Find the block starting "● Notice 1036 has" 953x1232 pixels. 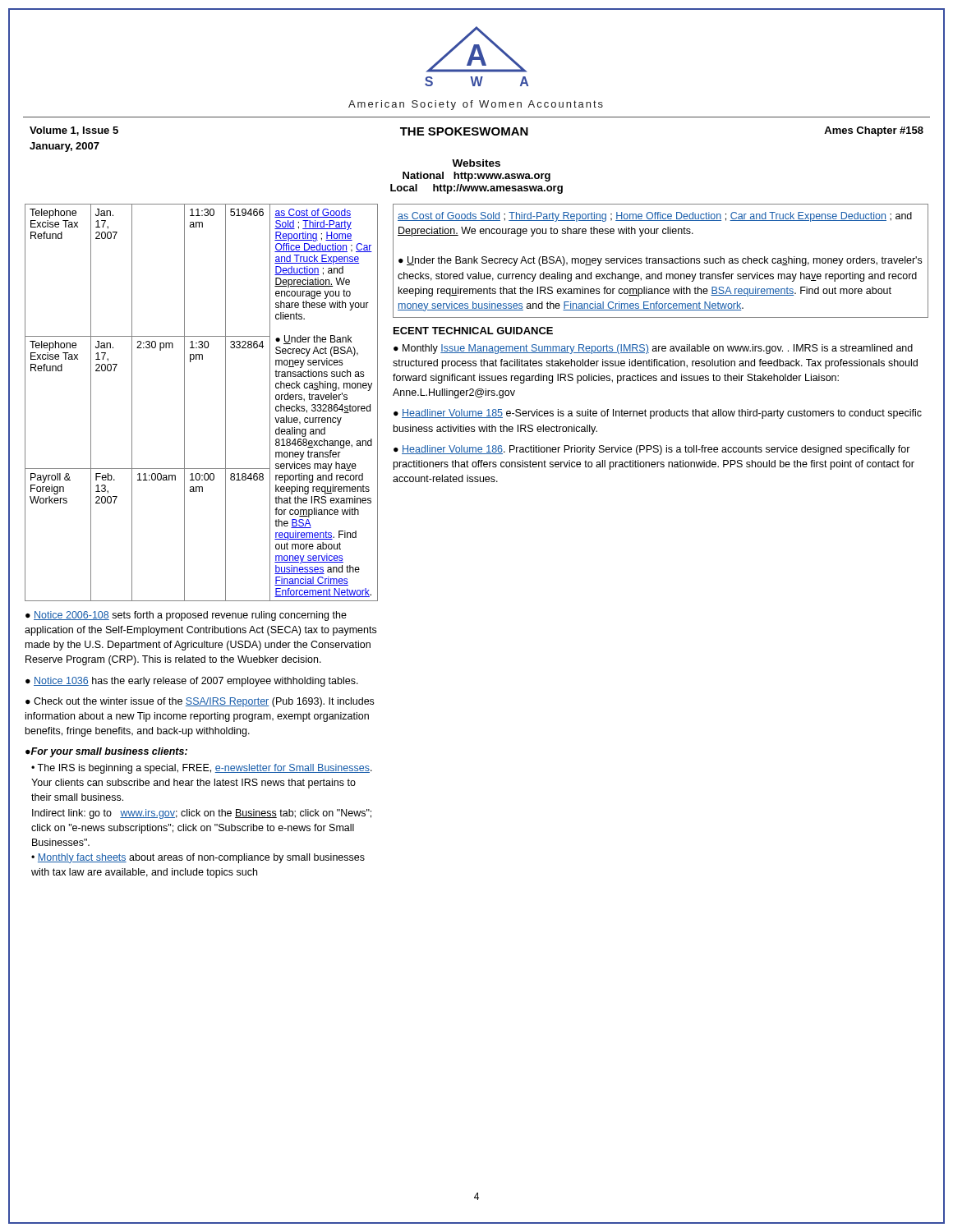pyautogui.click(x=192, y=680)
